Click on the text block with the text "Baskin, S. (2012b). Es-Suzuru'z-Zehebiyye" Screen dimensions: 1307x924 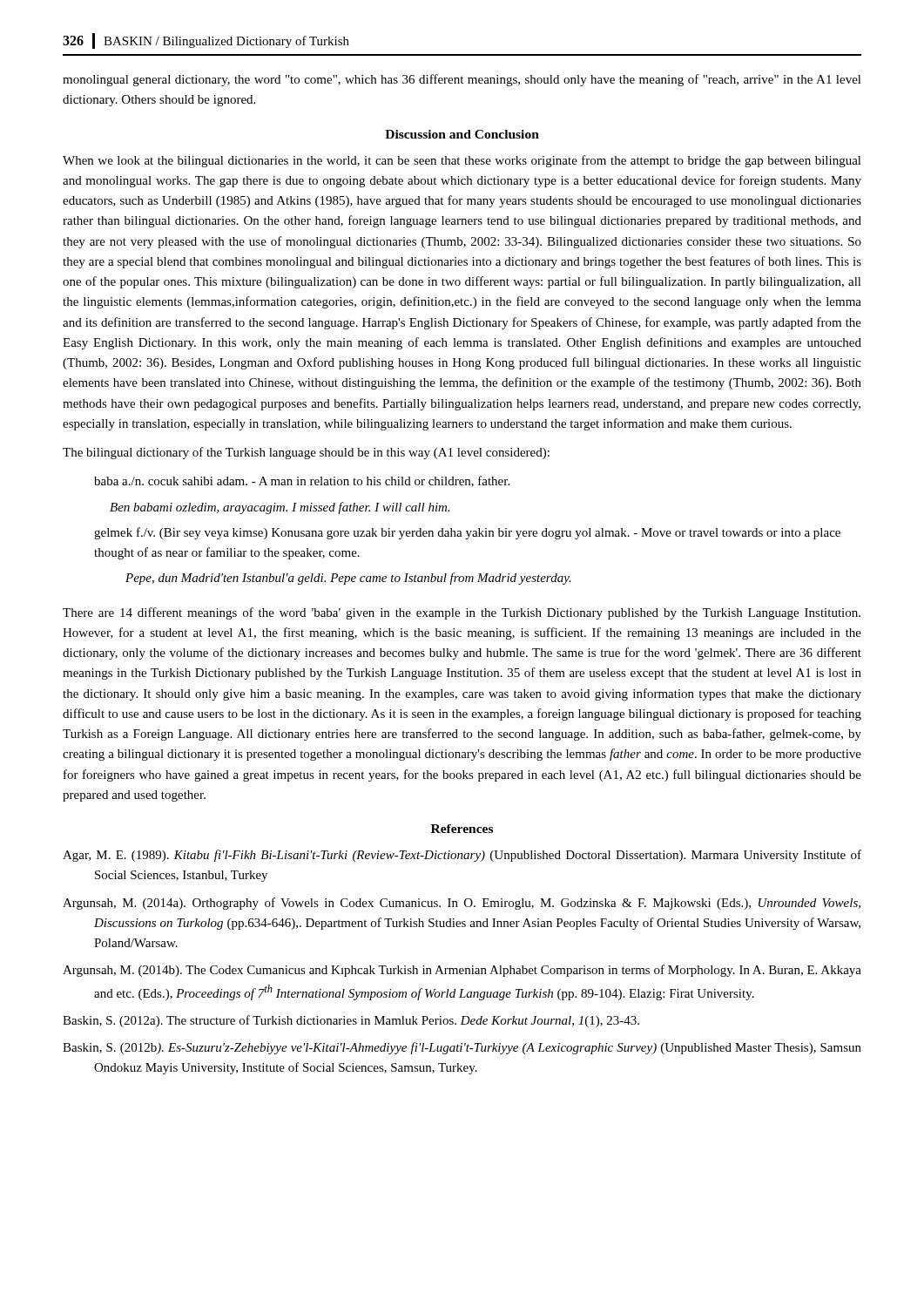point(462,1057)
